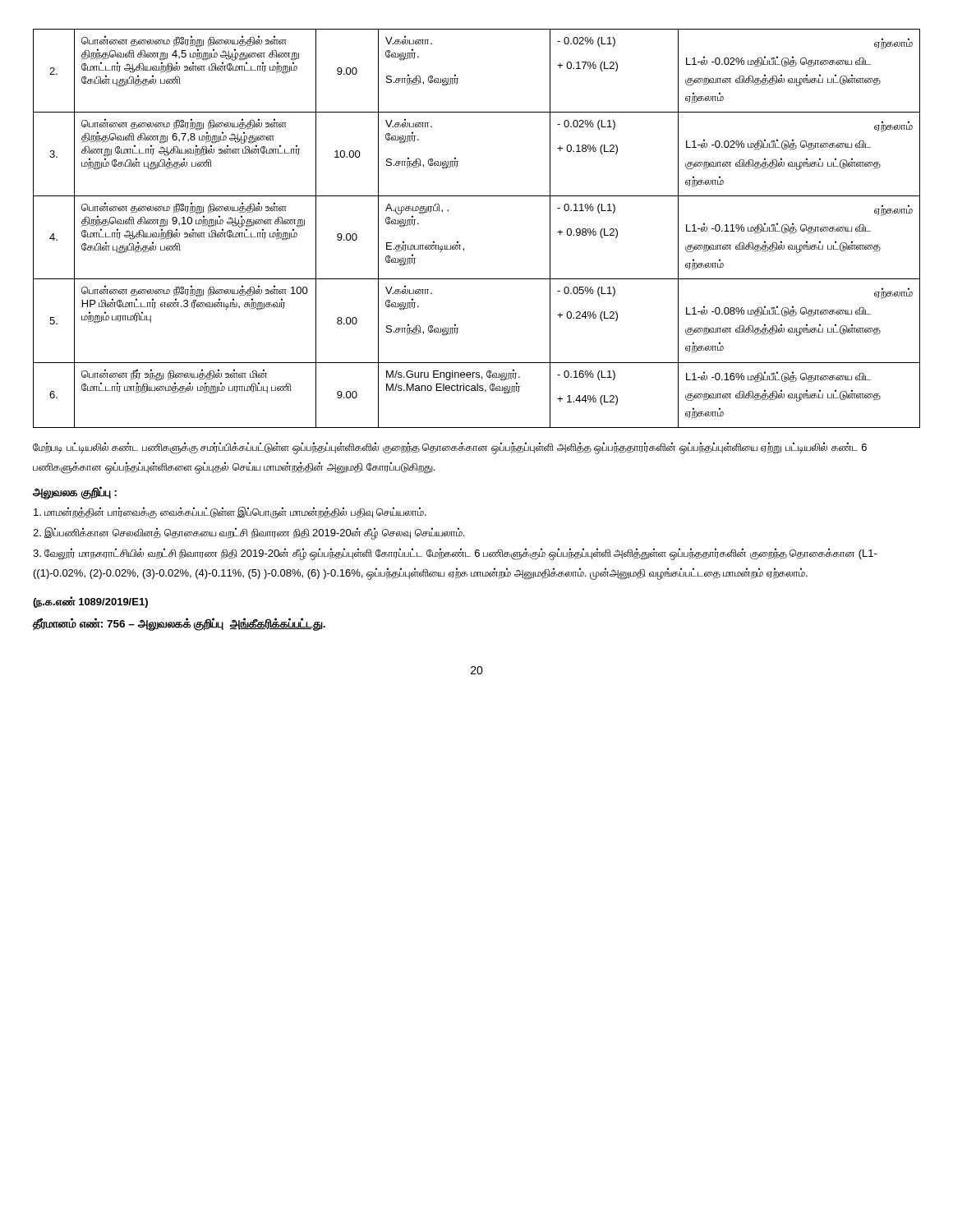This screenshot has width=953, height=1232.
Task: Select the list item that says "மாமன்றத்தின் பார்வைக்கு வைக்கப்பட்டுள்ள இப்பொருள் மாமன்றத்தில் பதிவு செய்யலாம்."
Action: [230, 512]
